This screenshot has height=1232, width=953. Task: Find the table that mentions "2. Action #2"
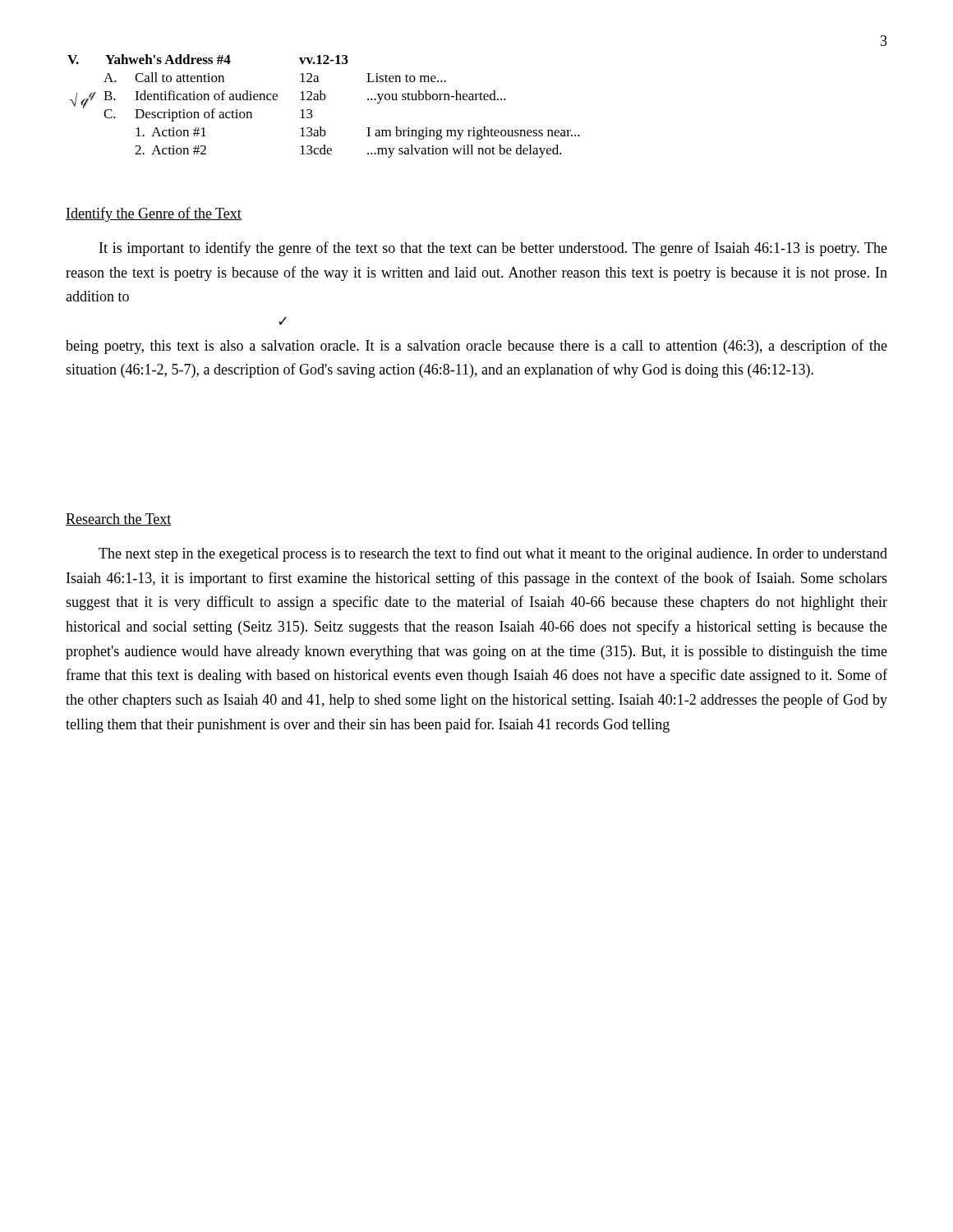(468, 105)
